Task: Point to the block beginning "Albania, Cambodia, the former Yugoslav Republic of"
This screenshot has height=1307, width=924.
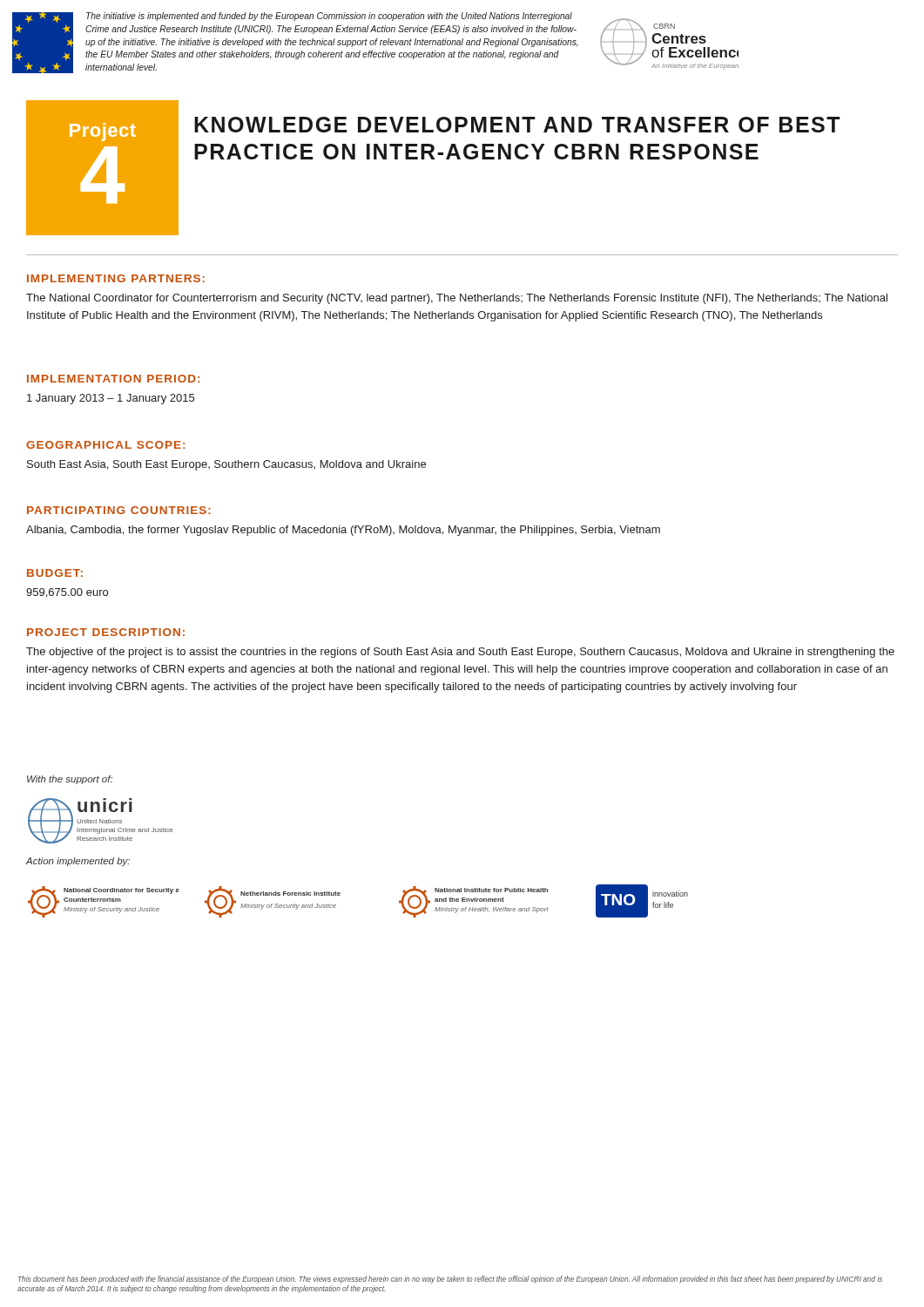Action: [343, 529]
